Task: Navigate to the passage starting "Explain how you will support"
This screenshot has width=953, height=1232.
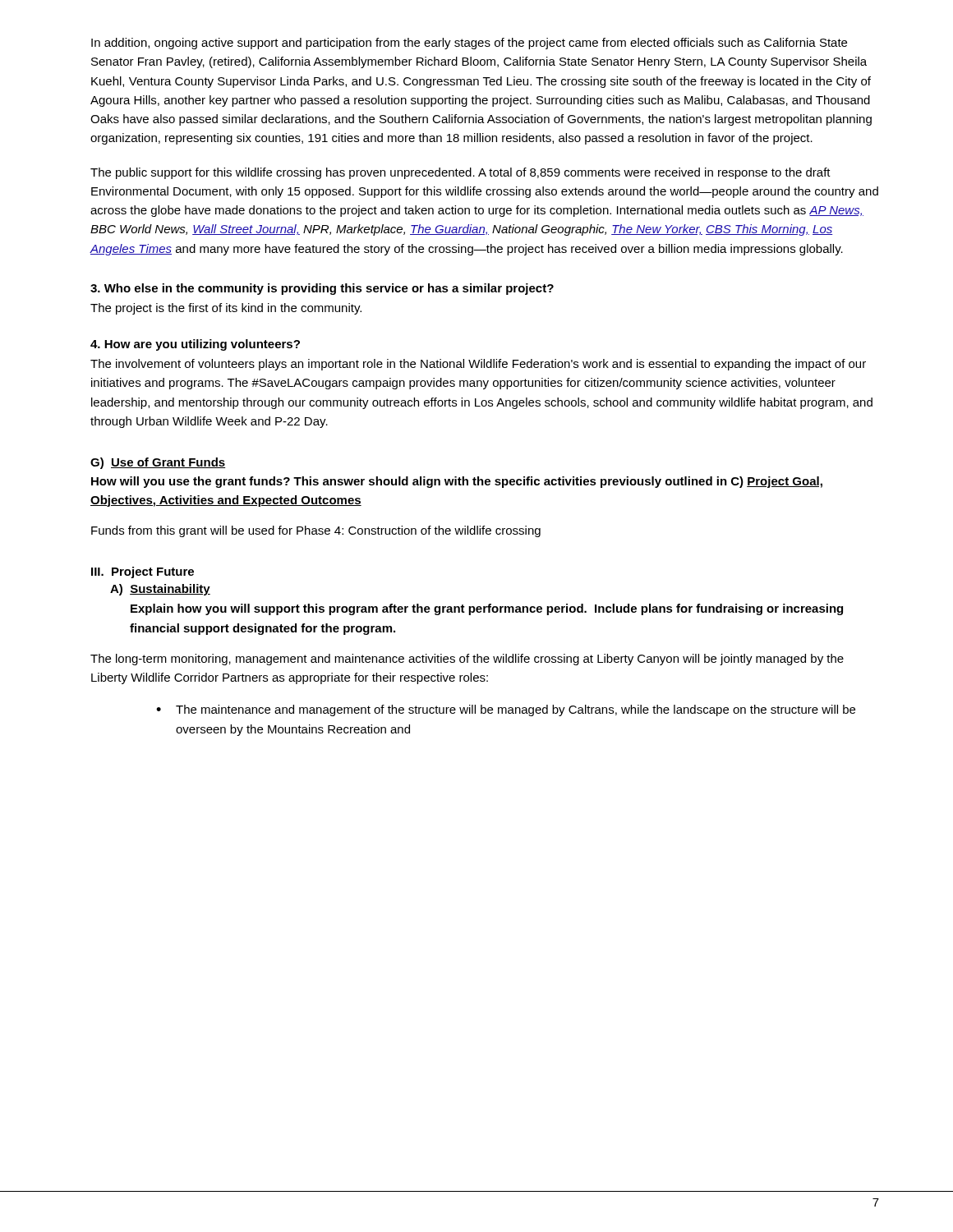Action: click(x=487, y=618)
